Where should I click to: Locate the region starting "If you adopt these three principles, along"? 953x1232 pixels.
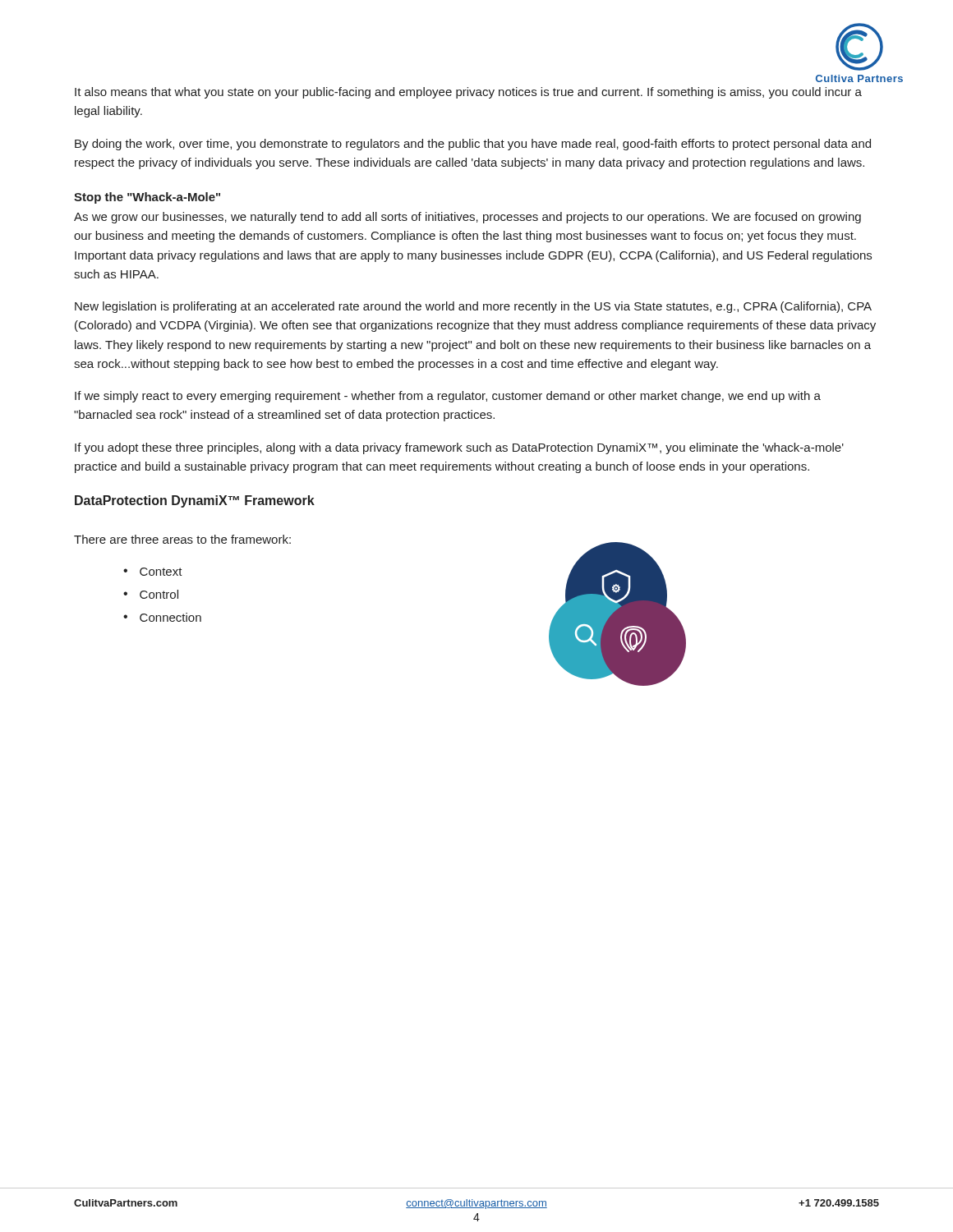(x=459, y=456)
